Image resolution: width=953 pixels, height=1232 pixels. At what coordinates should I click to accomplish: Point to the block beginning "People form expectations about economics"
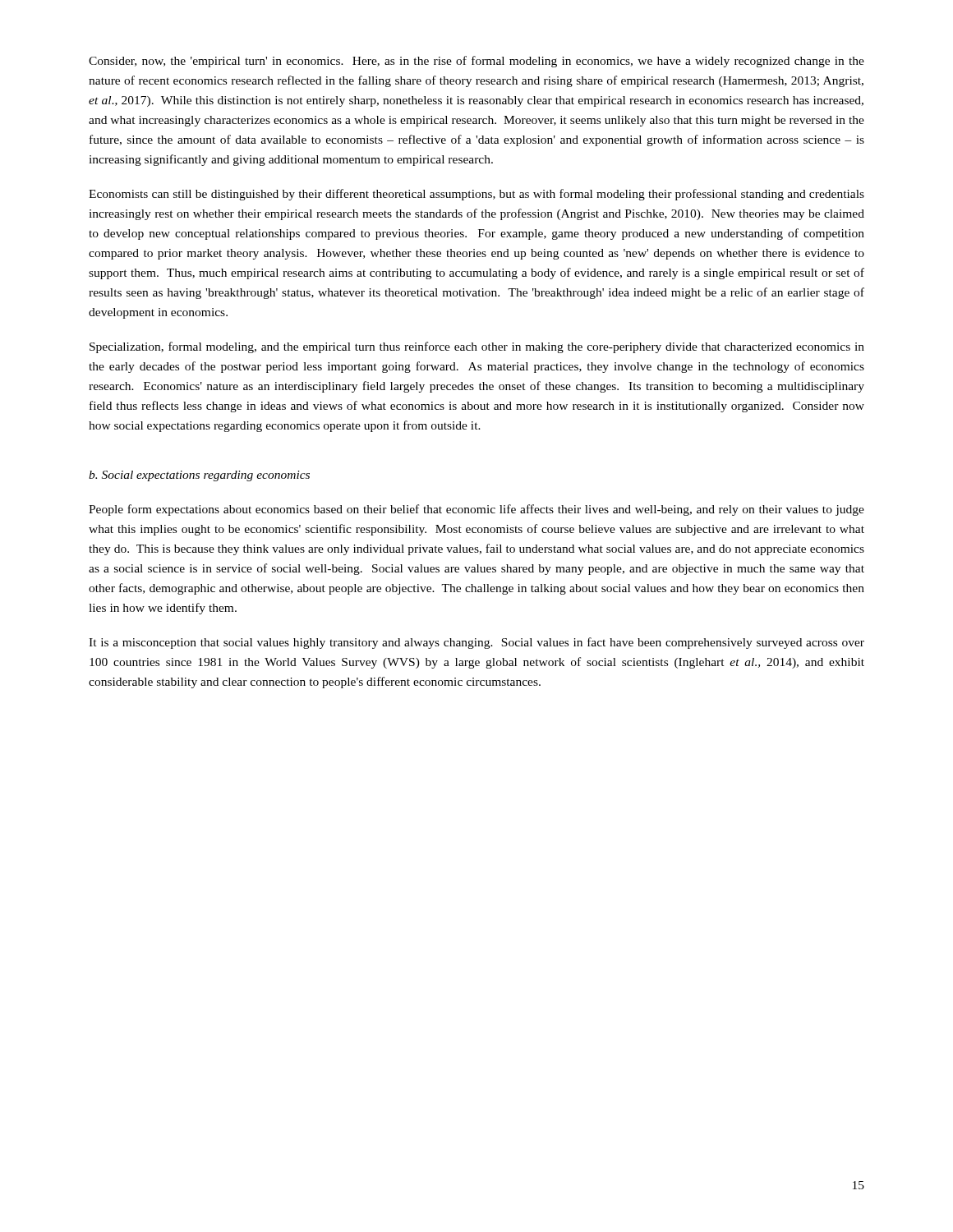pos(476,559)
